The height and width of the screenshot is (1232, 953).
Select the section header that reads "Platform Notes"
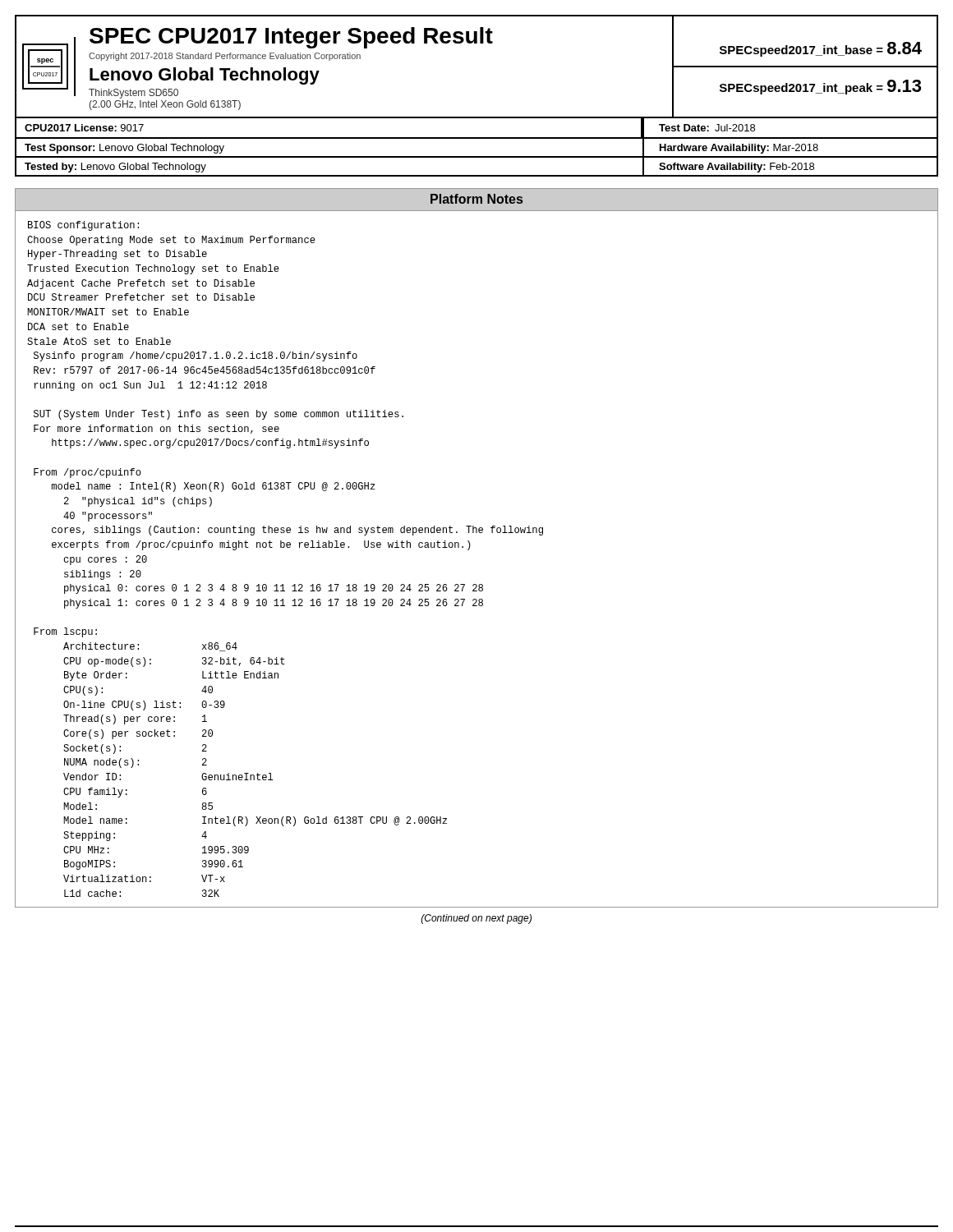click(476, 199)
